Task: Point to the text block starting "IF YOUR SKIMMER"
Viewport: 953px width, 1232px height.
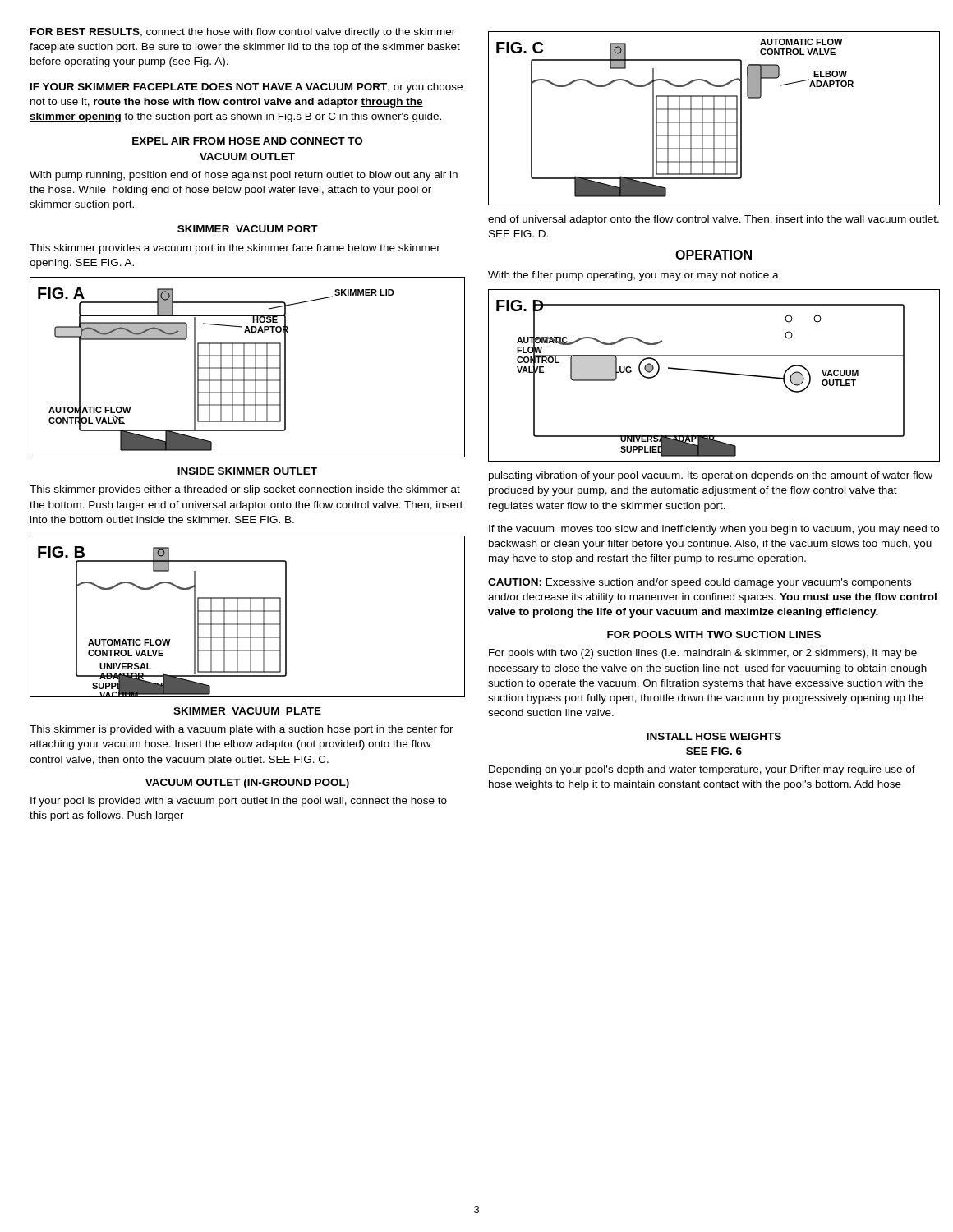Action: (x=246, y=101)
